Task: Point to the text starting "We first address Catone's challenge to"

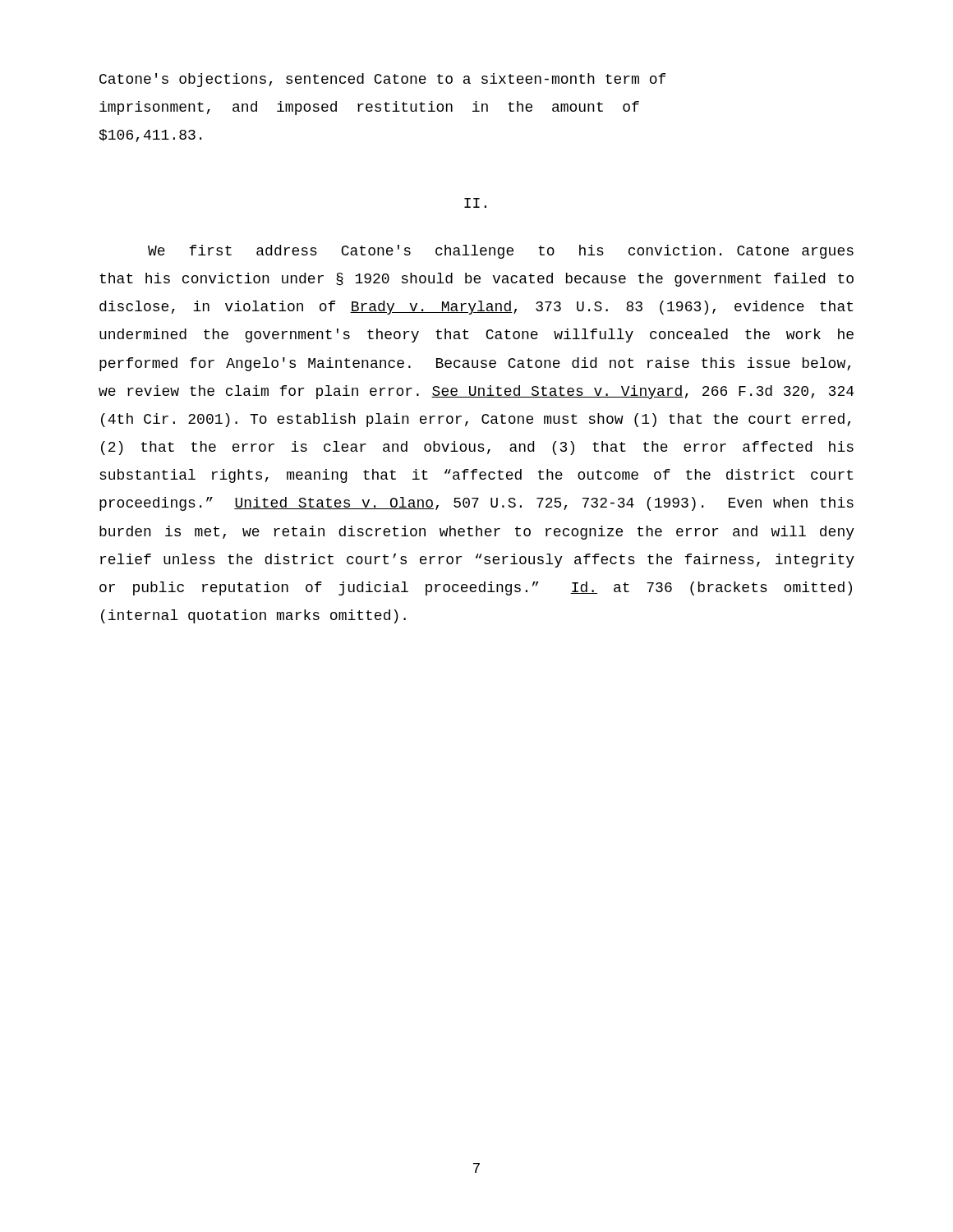Action: click(476, 434)
